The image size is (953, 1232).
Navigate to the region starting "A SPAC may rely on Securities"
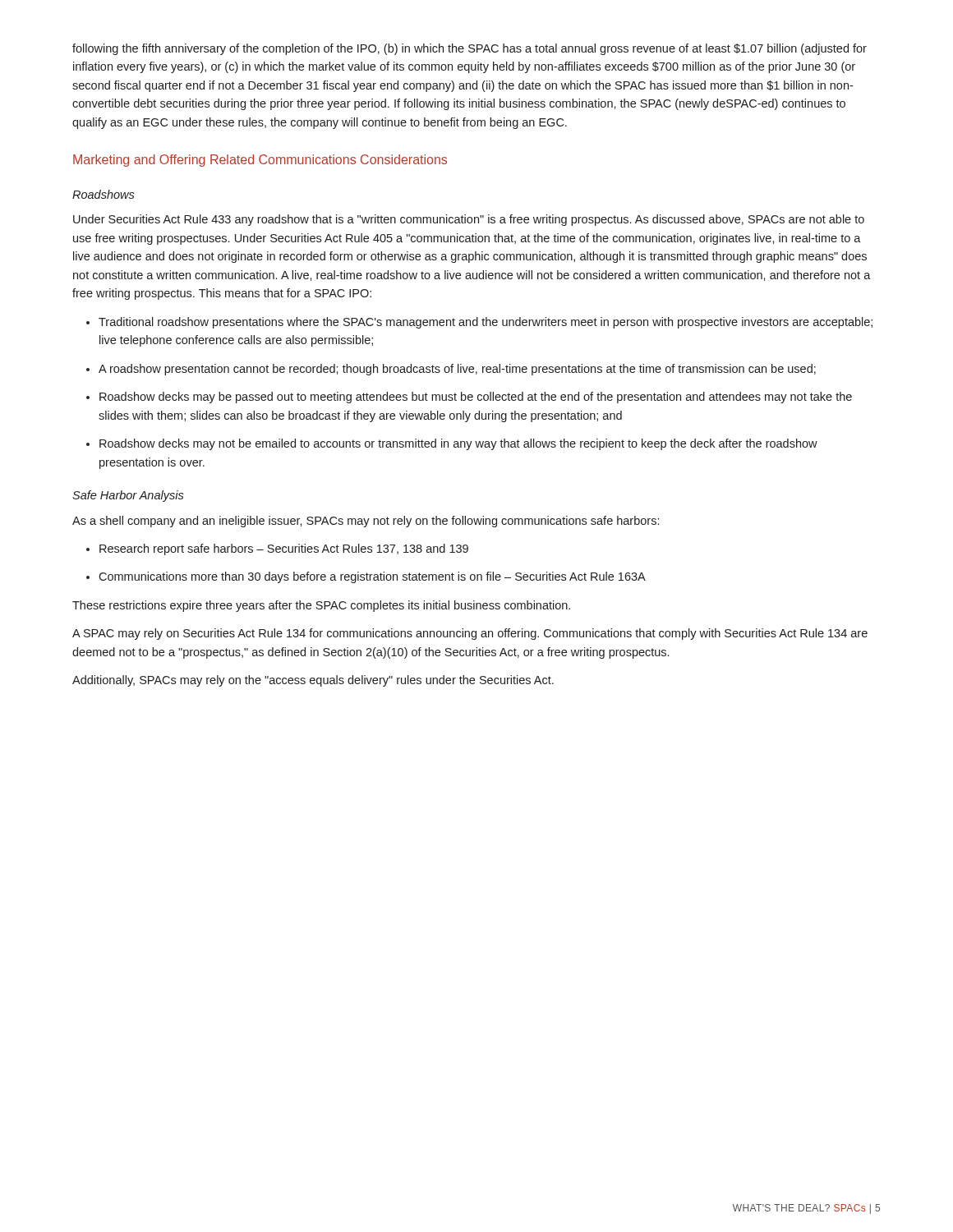click(476, 643)
